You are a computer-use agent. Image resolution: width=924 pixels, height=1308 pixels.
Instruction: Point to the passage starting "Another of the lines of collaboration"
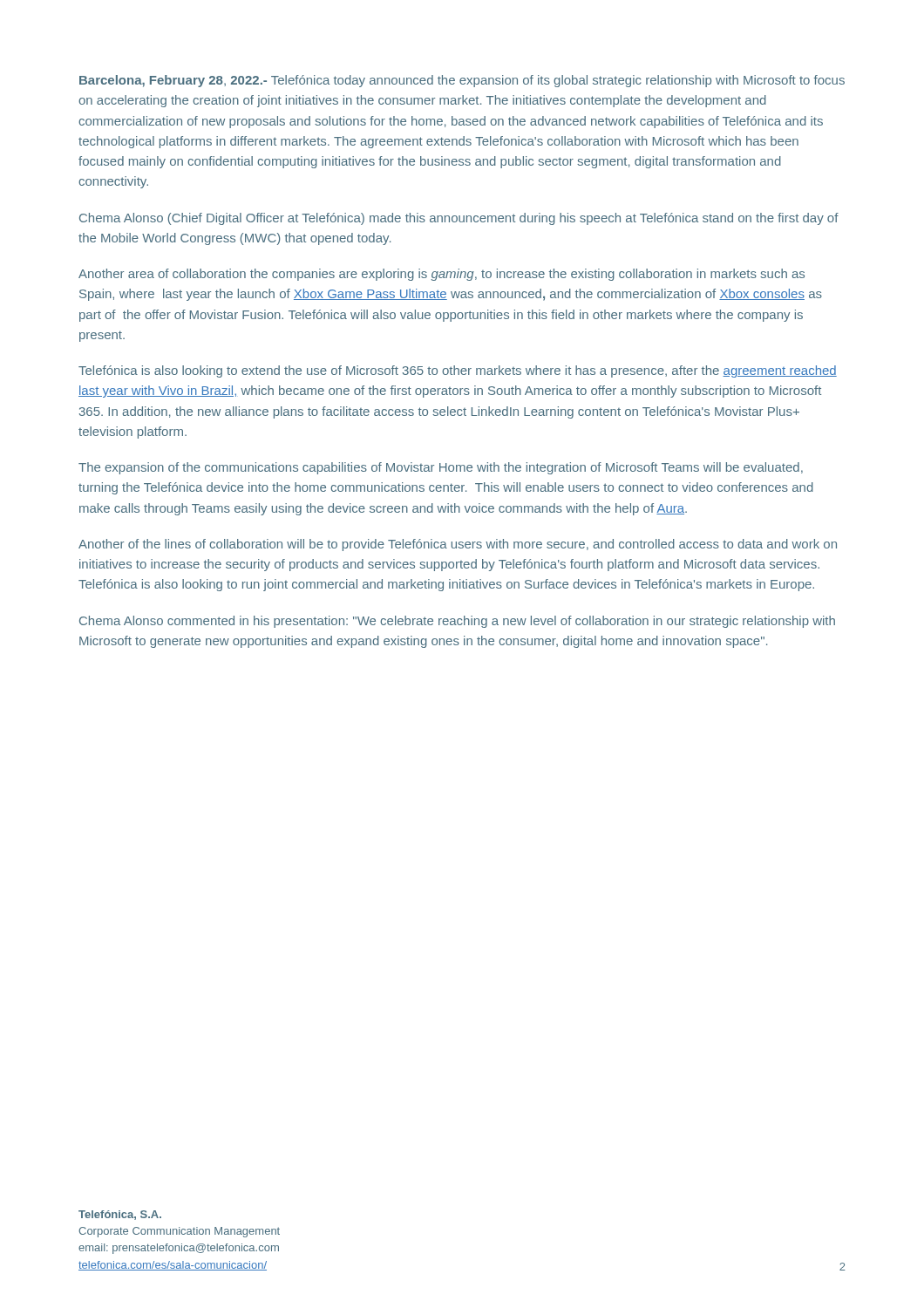coord(458,564)
